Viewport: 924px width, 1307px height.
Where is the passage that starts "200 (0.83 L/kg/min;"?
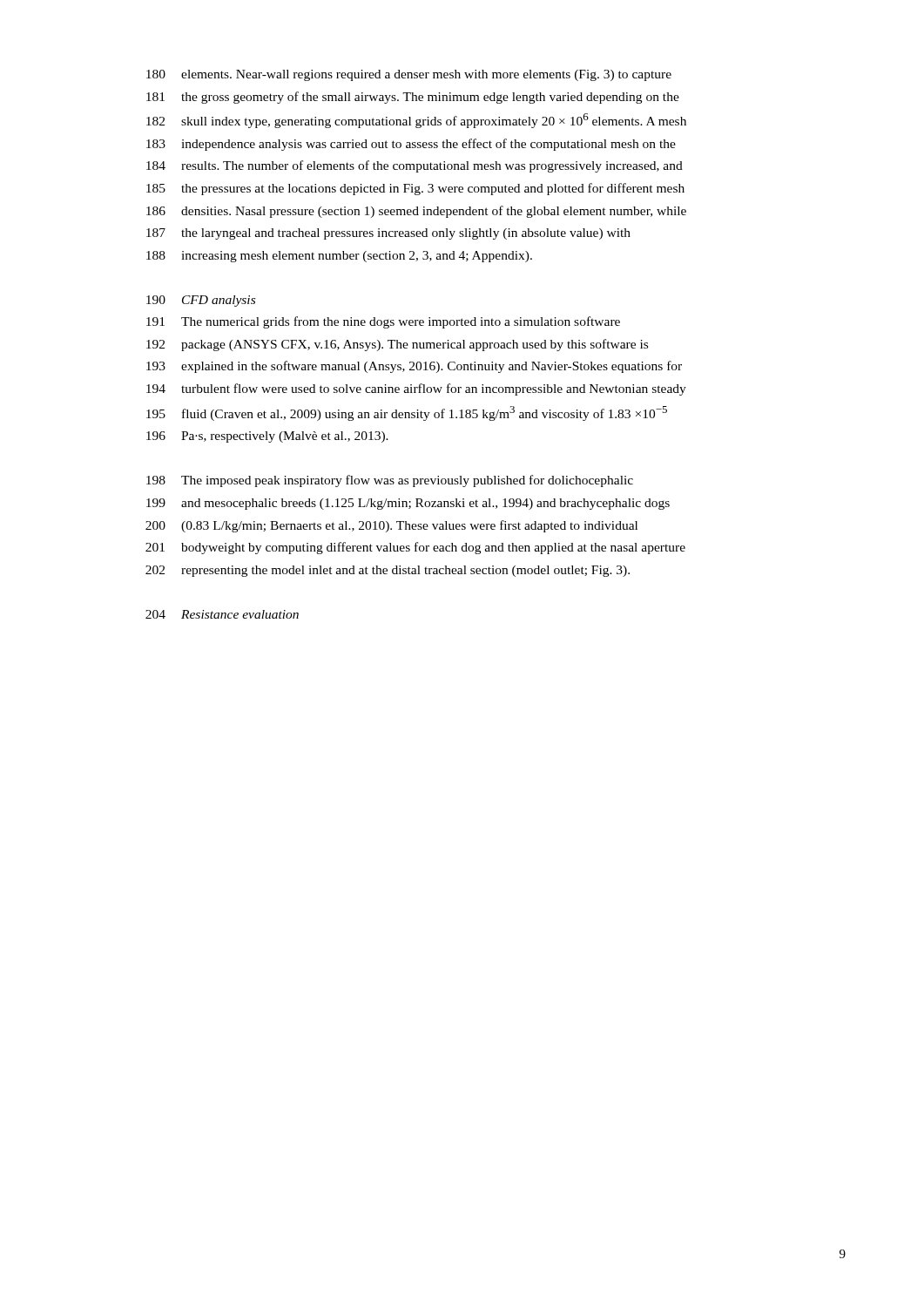487,525
